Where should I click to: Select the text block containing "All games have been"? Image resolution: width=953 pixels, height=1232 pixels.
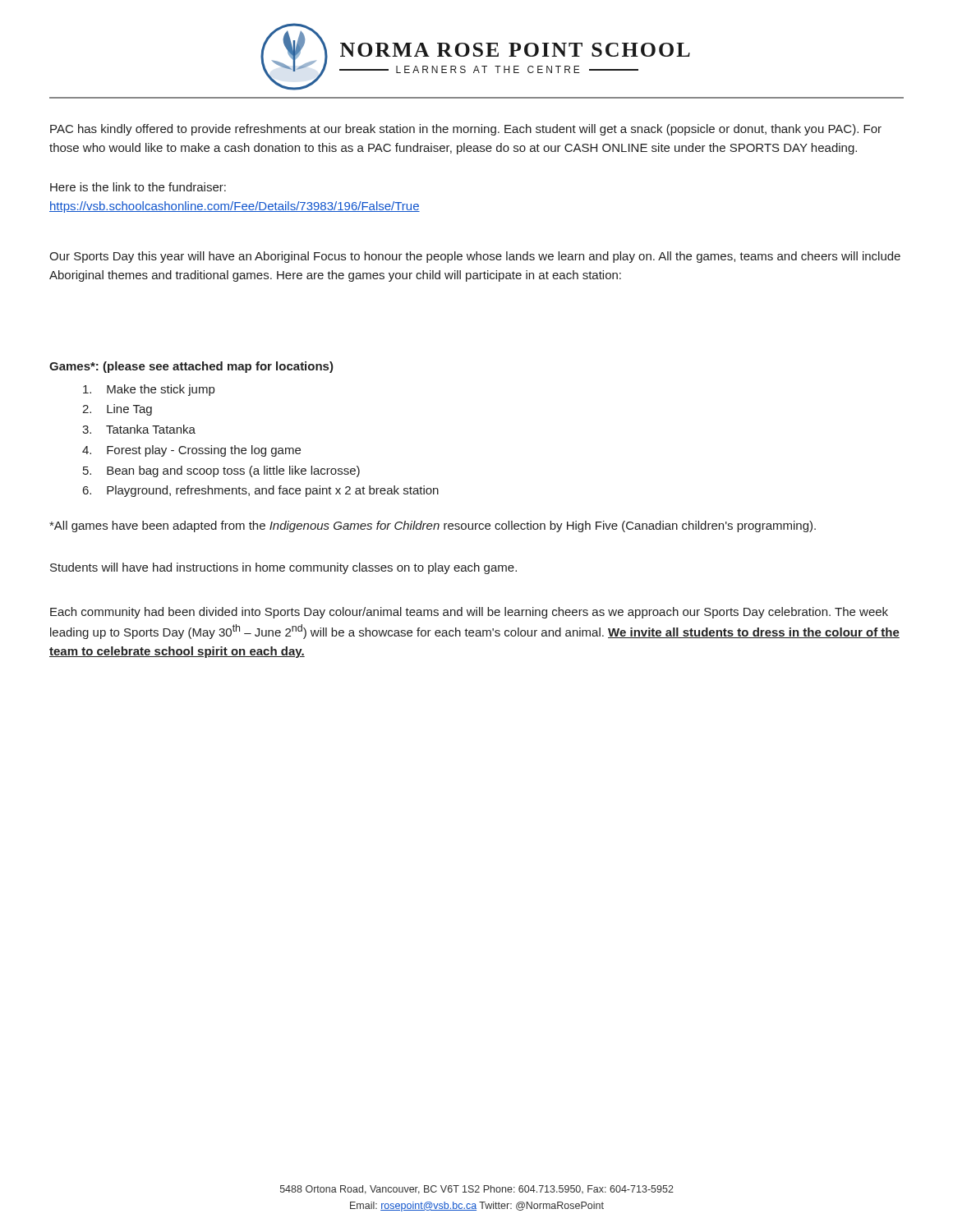433,525
